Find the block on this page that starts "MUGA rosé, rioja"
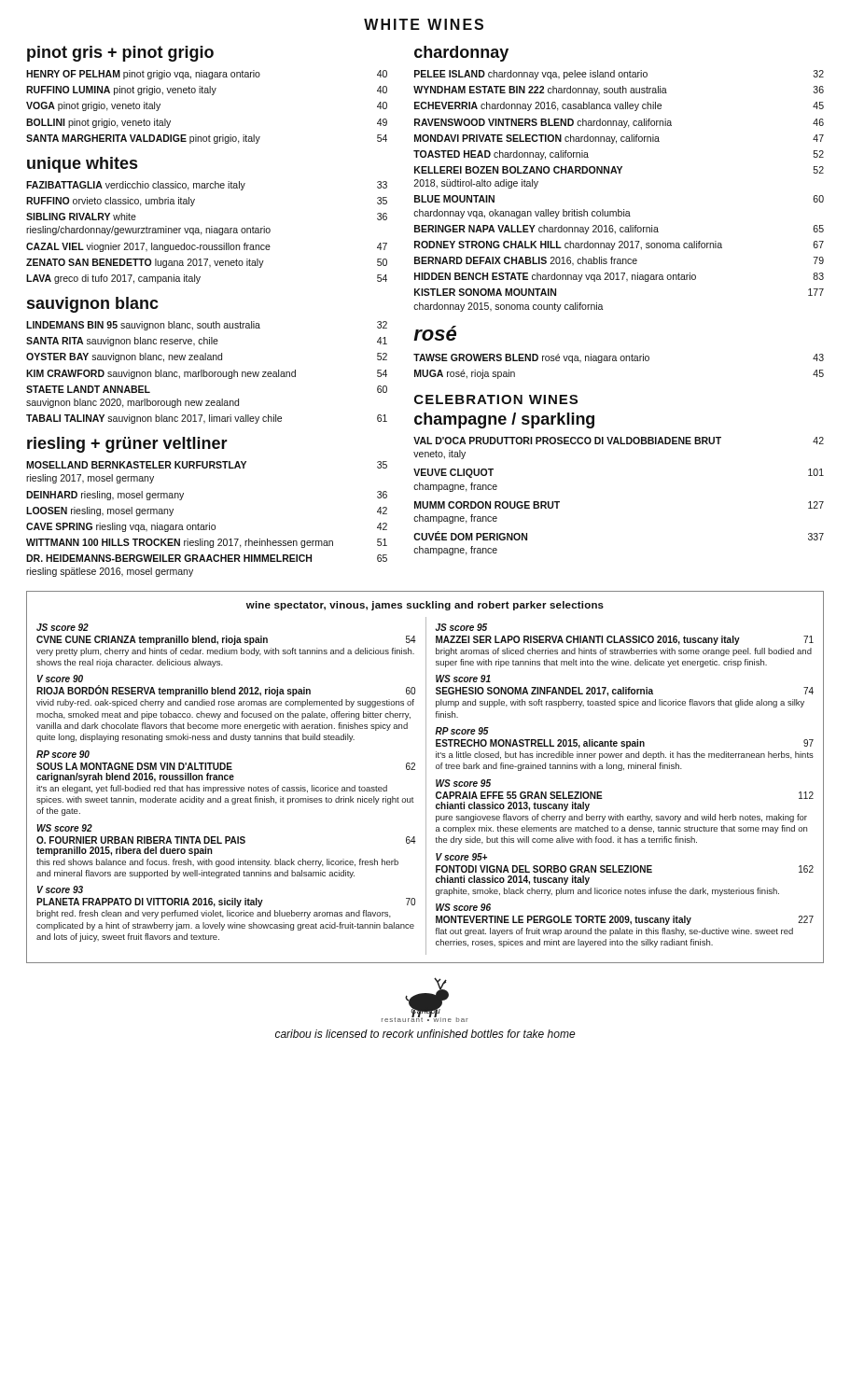 (461, 374)
